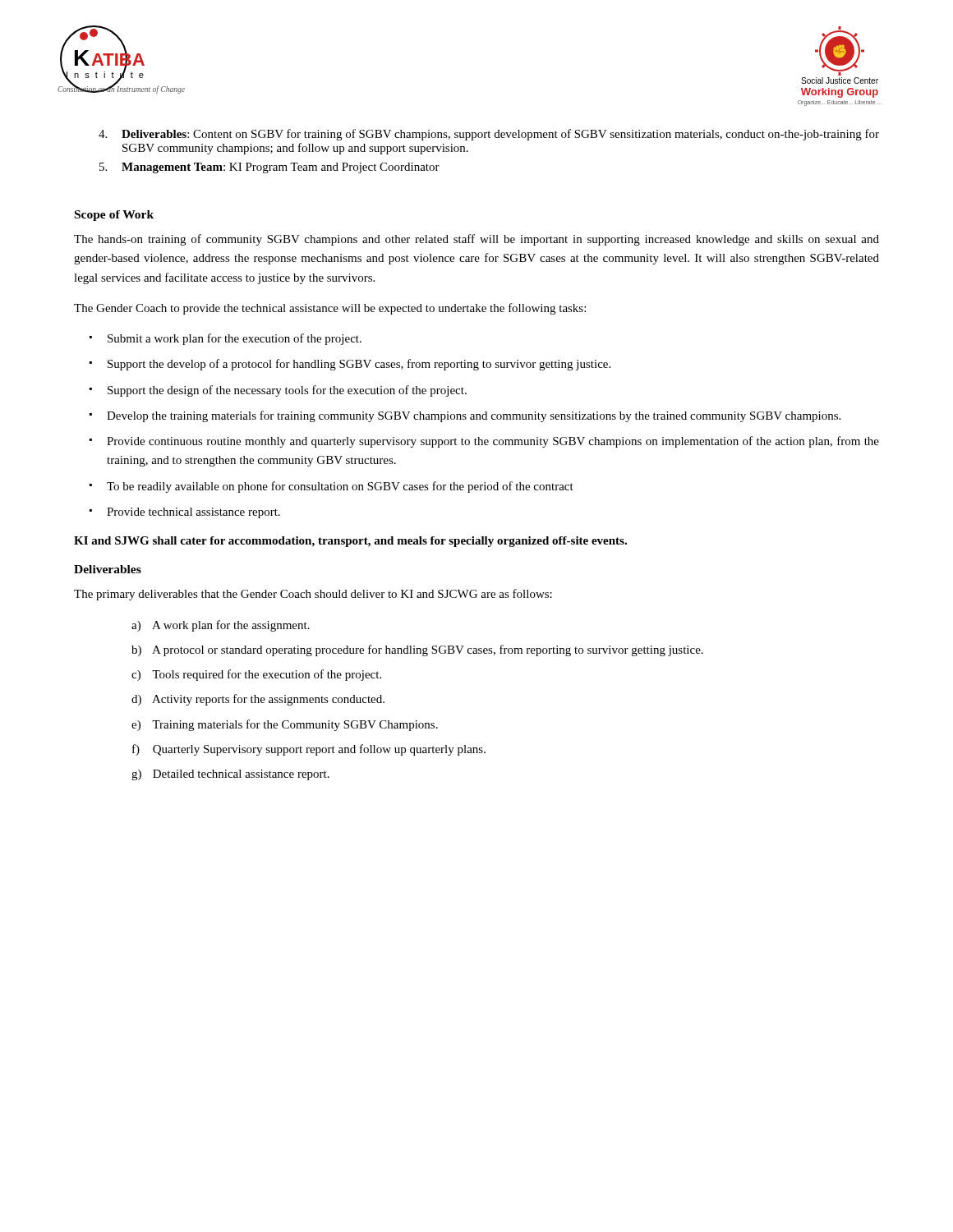Find the block starting "g) Detailed technical assistance report."
This screenshot has height=1232, width=953.
pos(231,774)
